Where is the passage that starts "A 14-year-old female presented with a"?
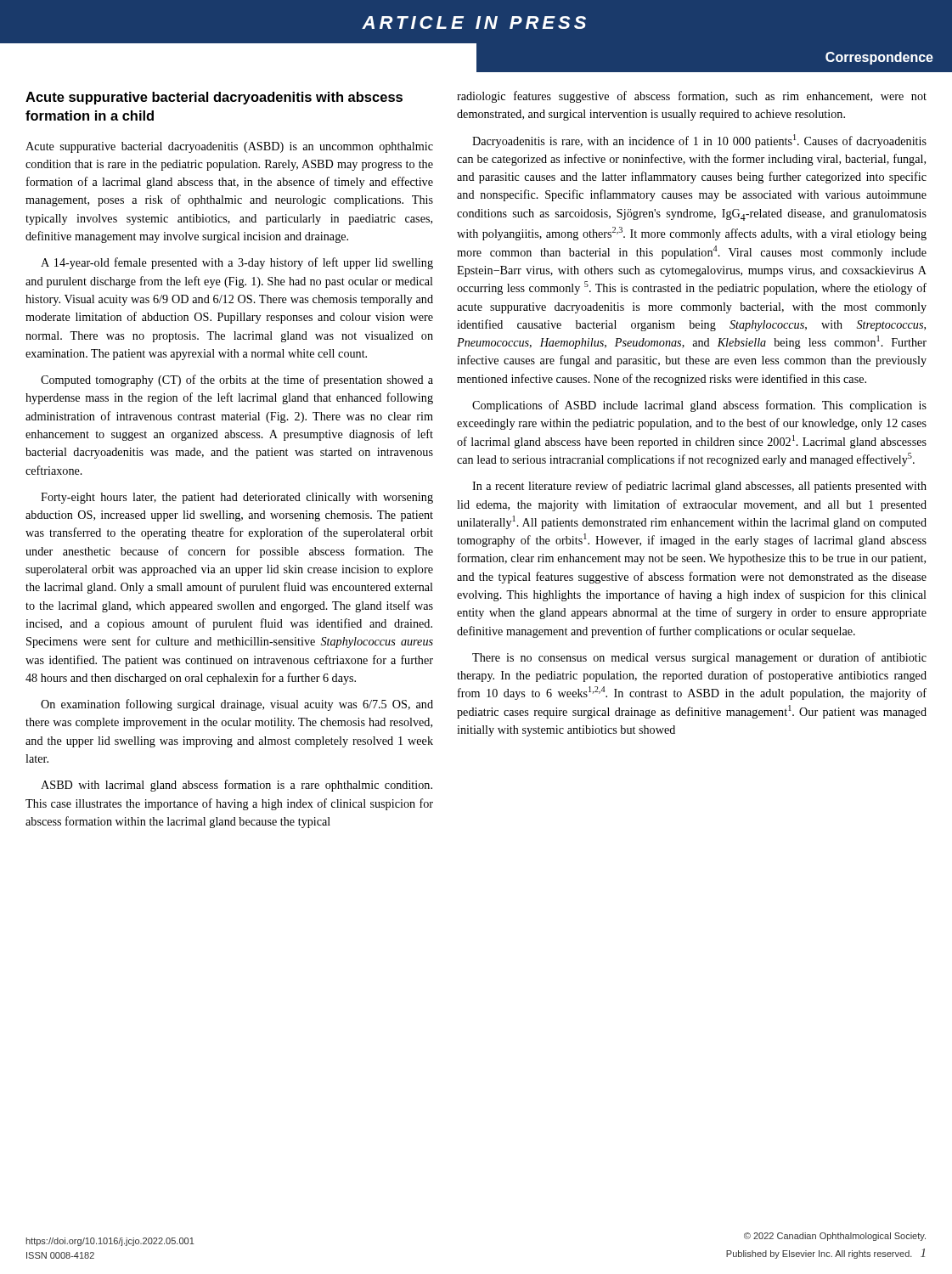The width and height of the screenshot is (952, 1274). [229, 308]
